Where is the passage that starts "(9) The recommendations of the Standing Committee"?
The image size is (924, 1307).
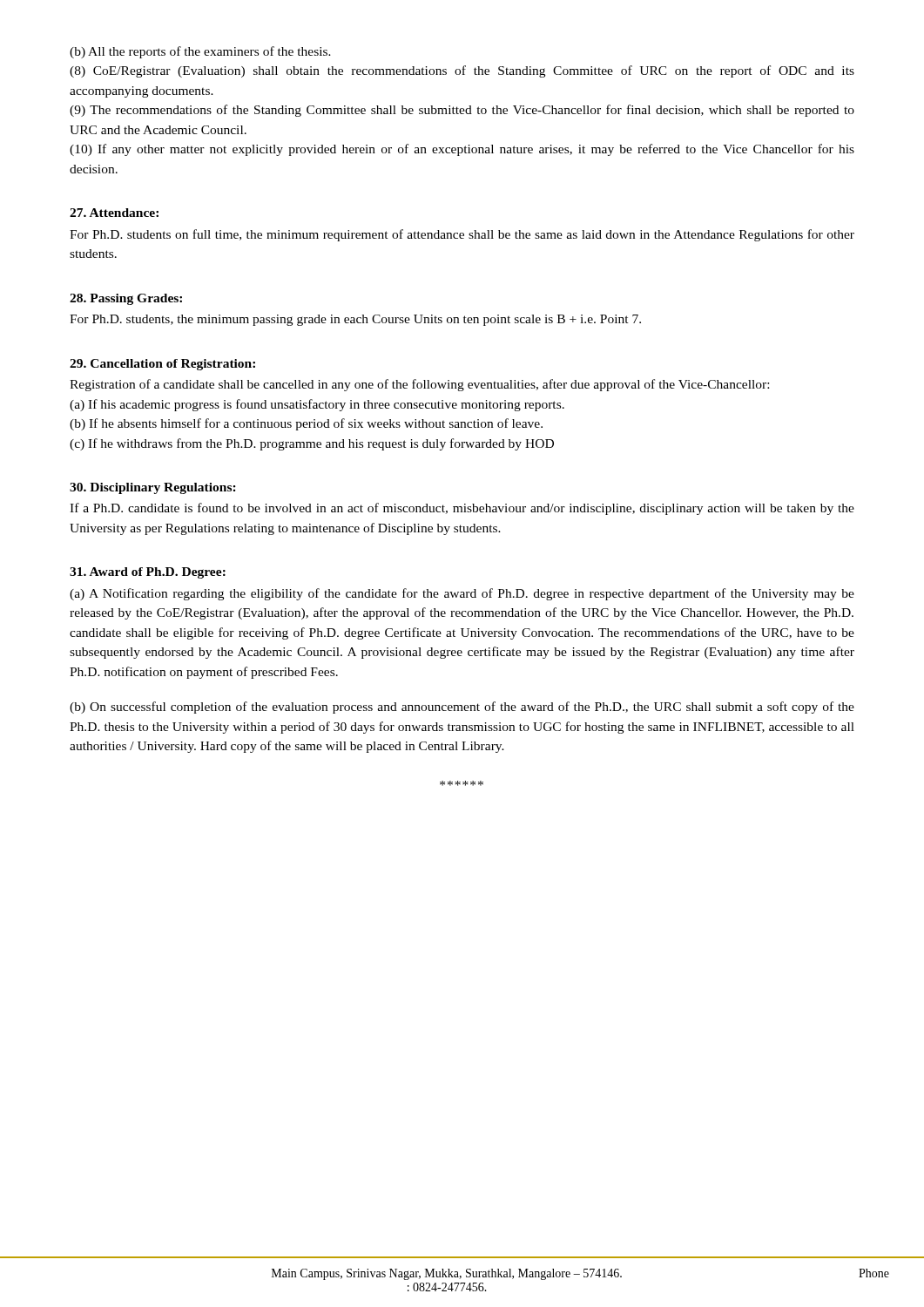point(462,120)
